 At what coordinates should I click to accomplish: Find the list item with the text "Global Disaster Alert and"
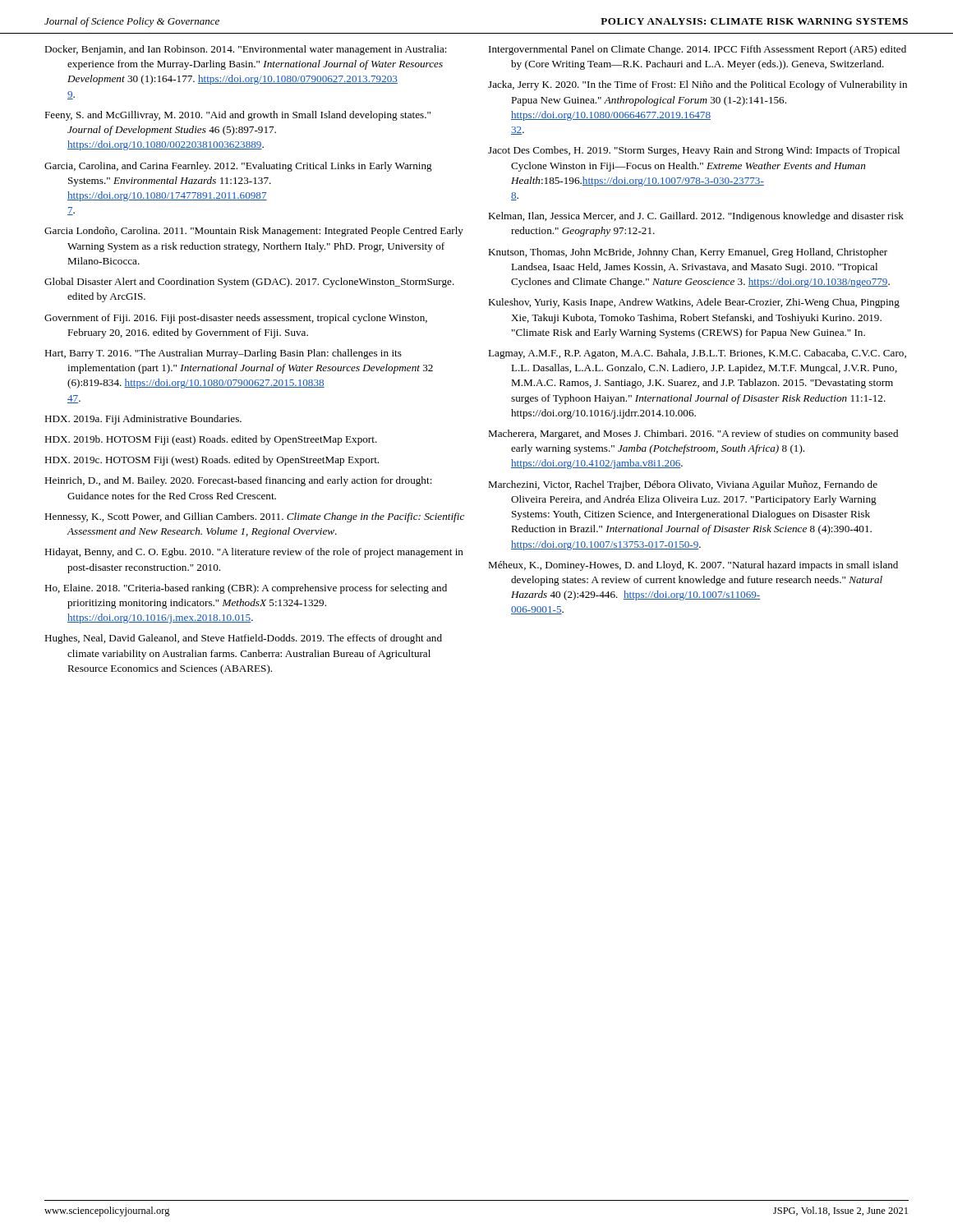[x=249, y=289]
